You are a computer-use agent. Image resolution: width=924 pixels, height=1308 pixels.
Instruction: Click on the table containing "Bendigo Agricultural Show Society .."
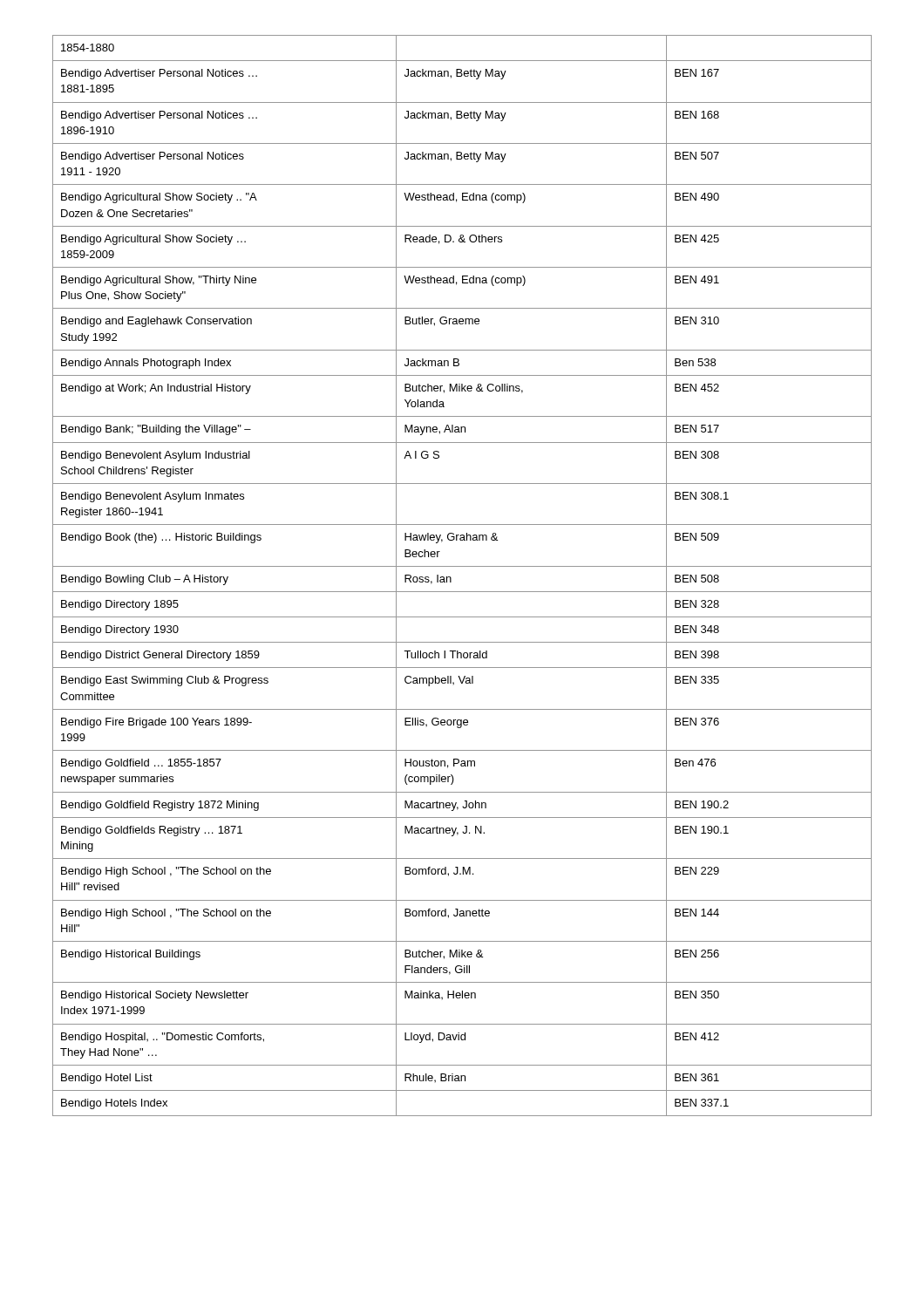point(462,576)
